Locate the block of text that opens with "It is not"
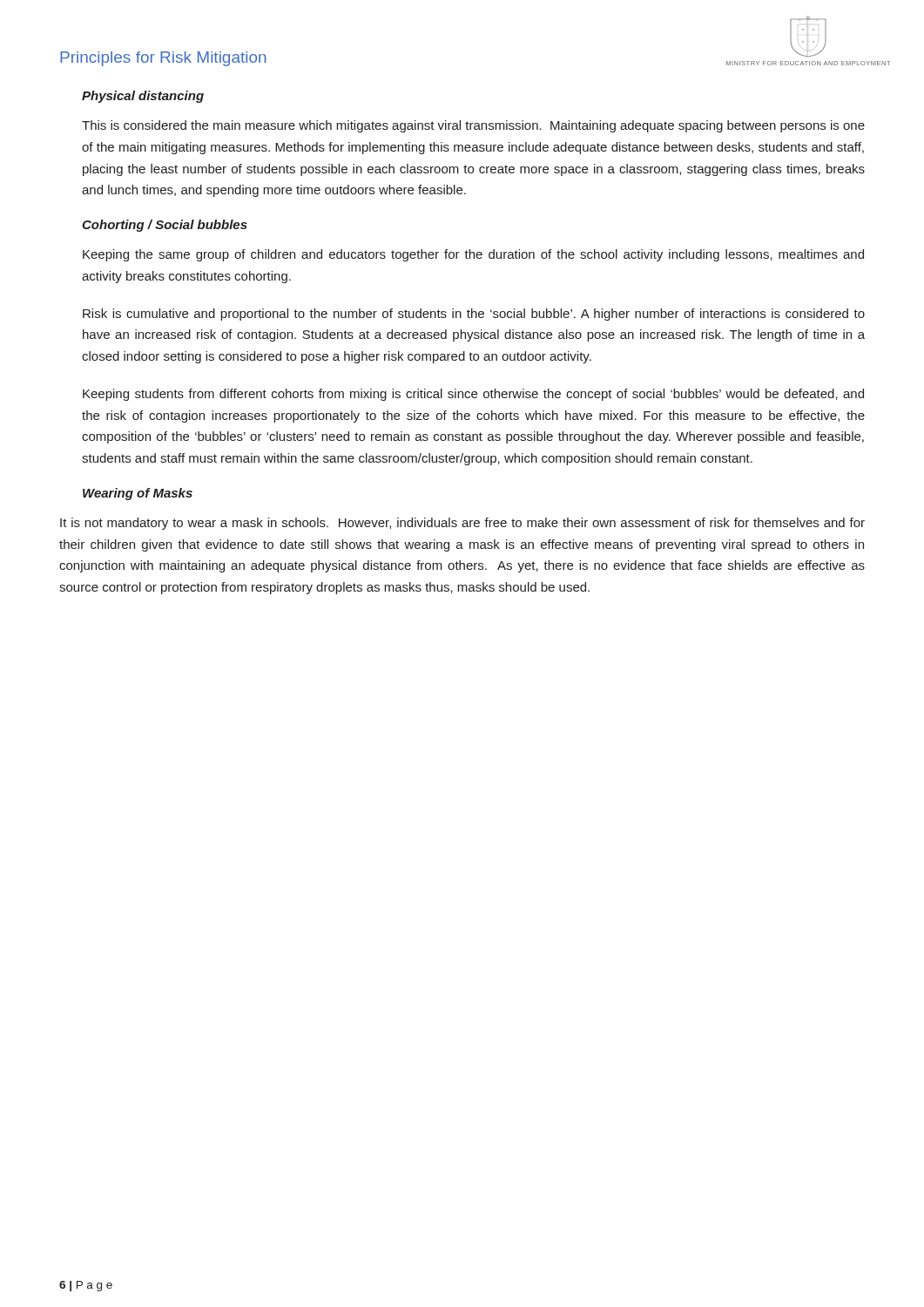 [x=462, y=554]
